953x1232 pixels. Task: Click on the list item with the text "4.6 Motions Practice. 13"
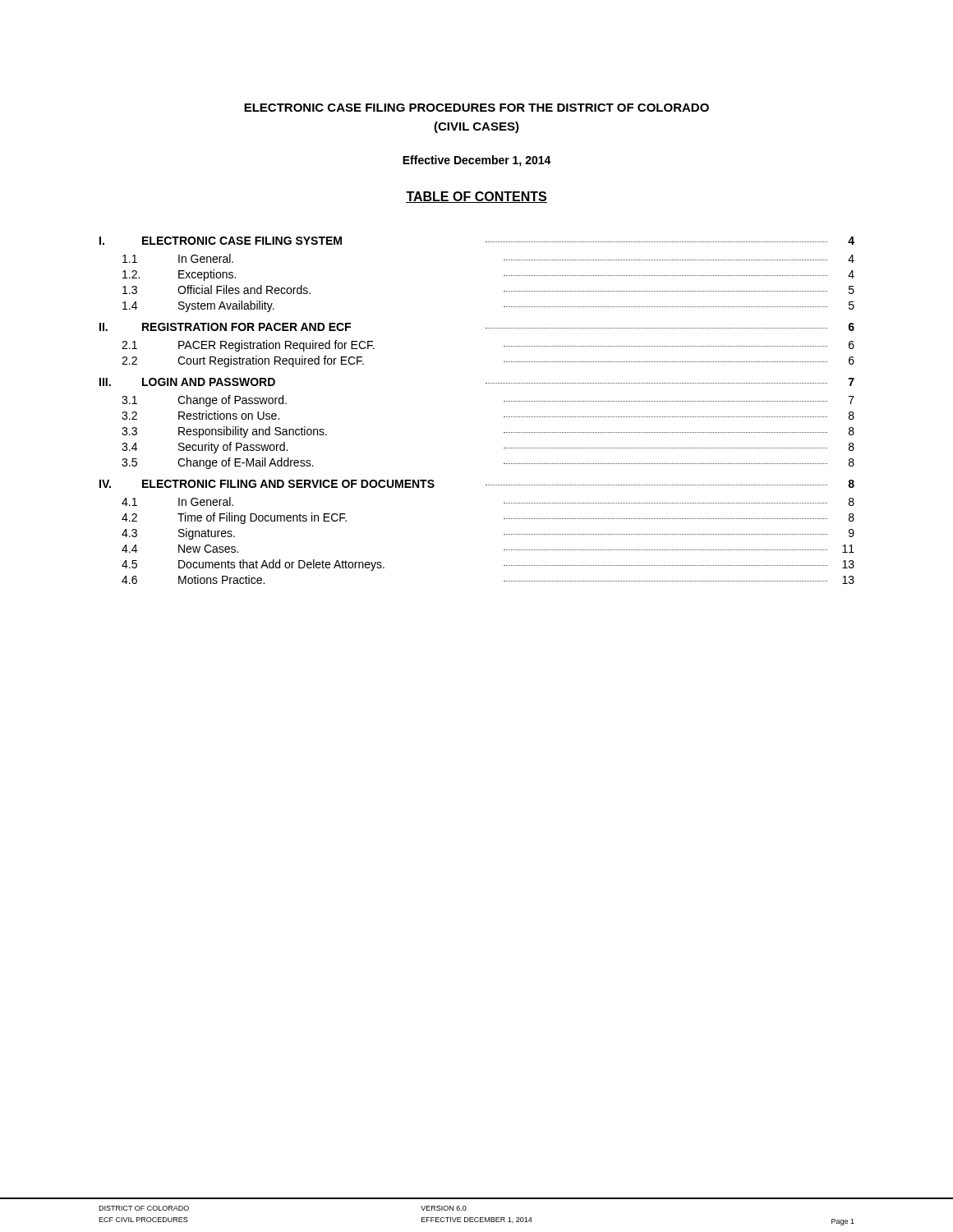[124, 579]
